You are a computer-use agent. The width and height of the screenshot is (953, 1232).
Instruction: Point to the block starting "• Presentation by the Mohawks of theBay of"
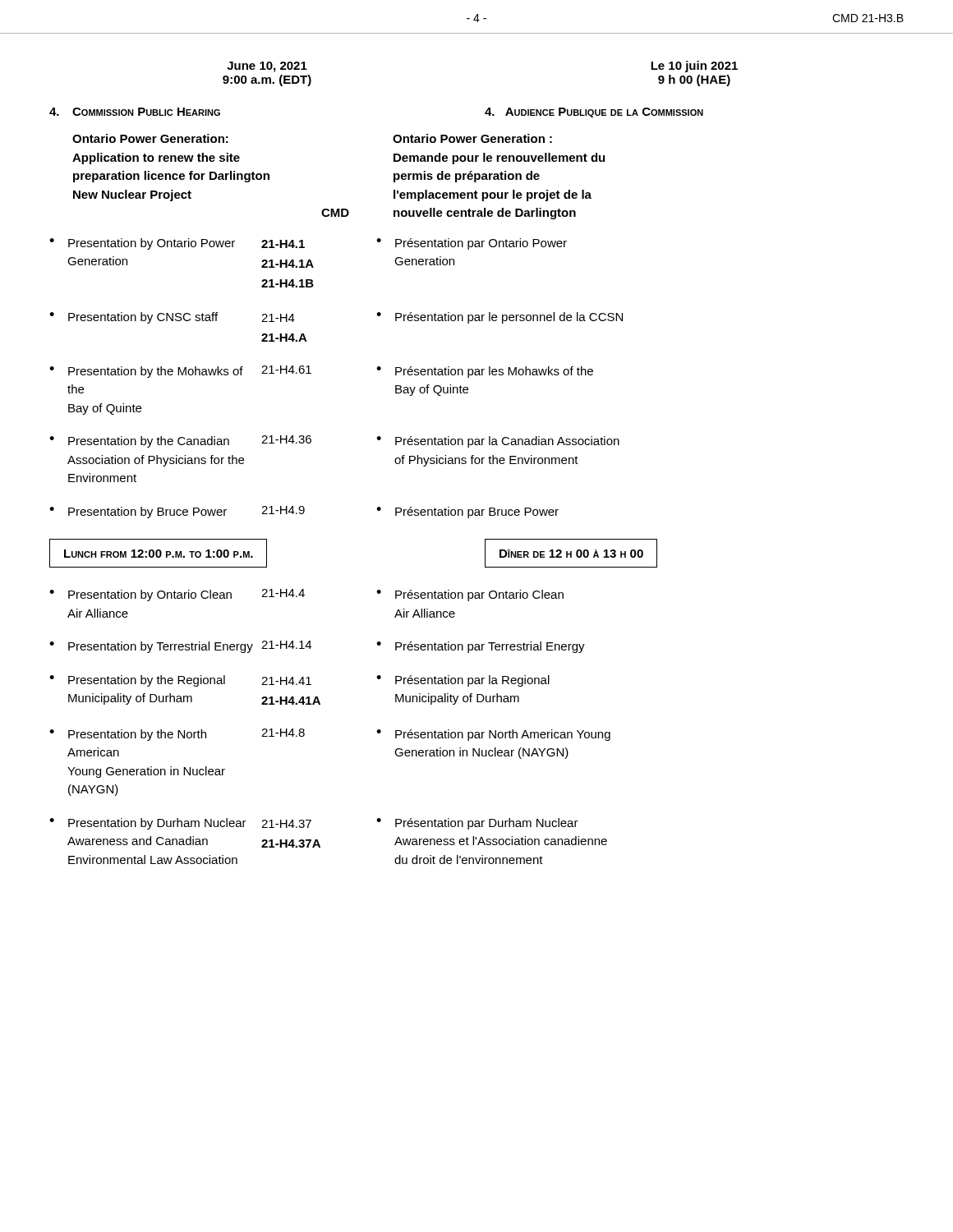146,372
